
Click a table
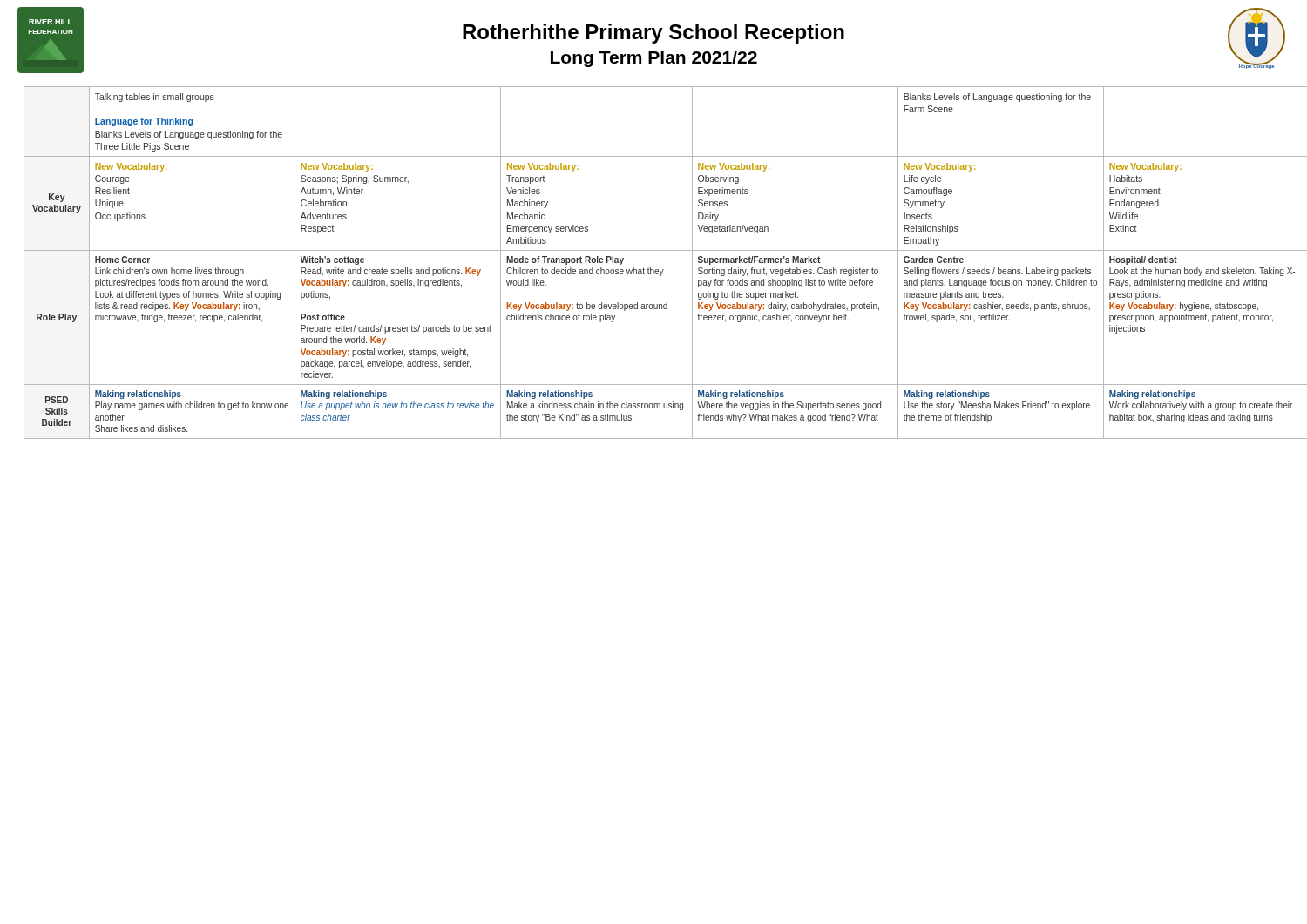[654, 263]
